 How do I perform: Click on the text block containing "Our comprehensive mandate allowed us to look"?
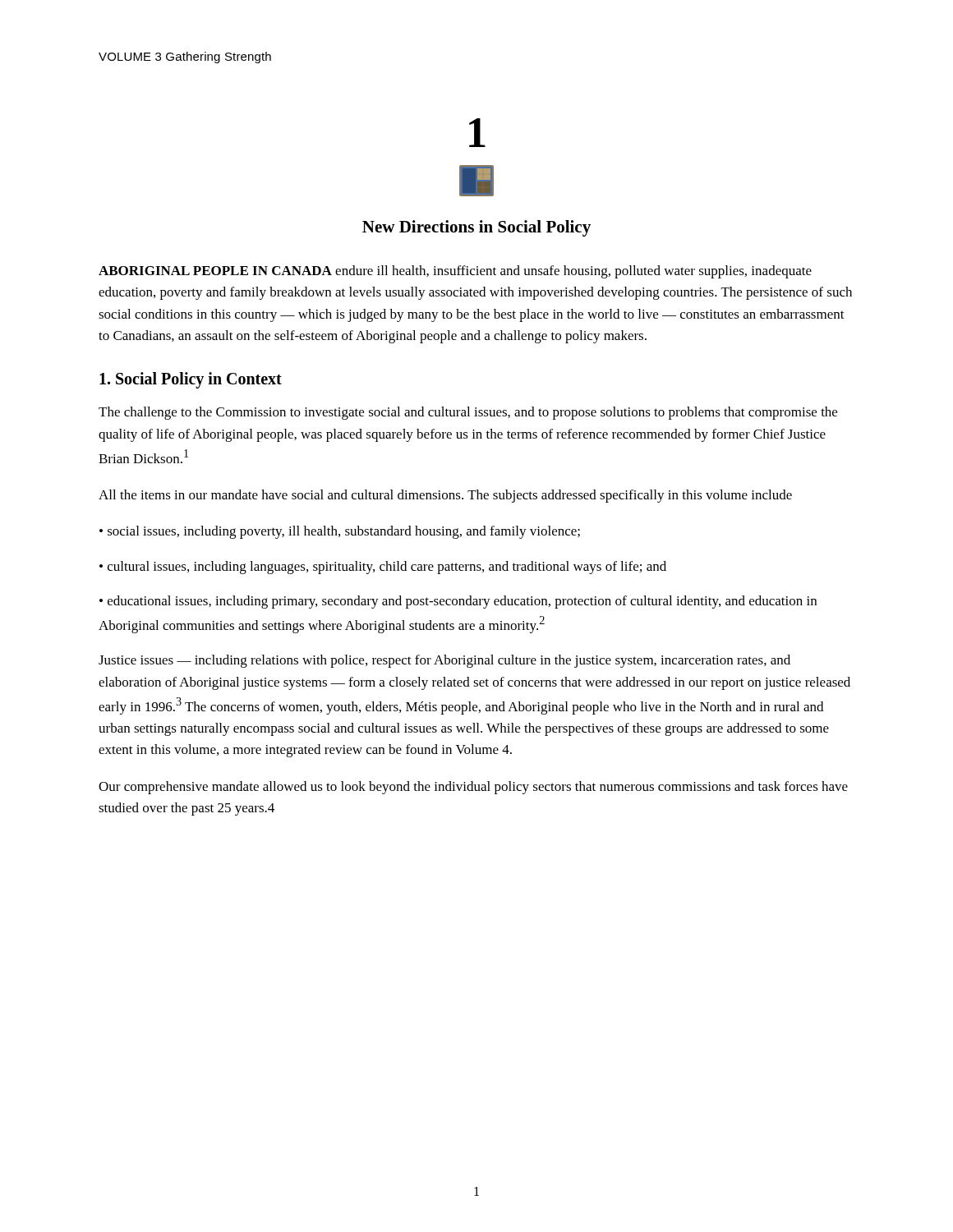pos(473,797)
